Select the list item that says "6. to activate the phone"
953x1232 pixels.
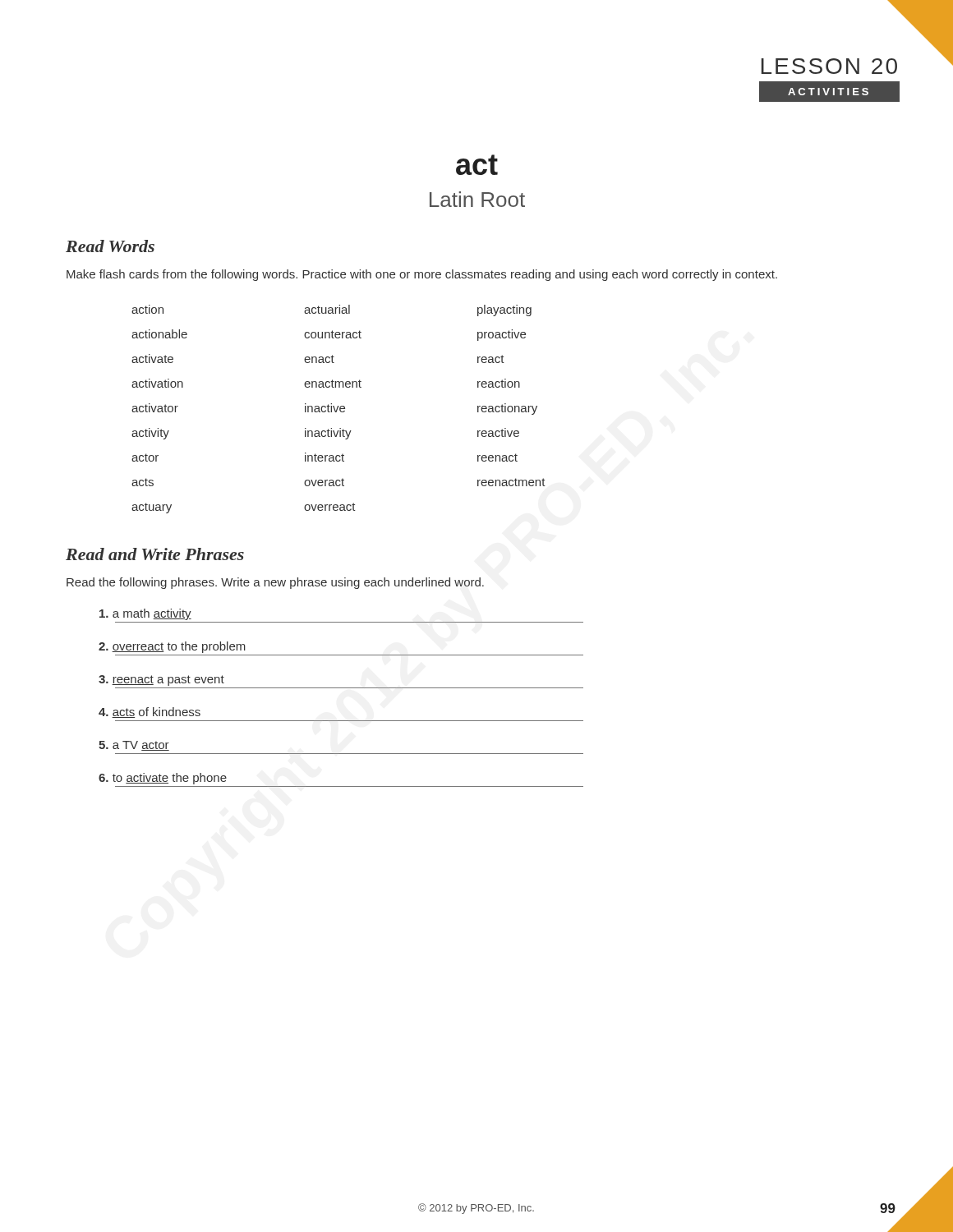(x=163, y=777)
